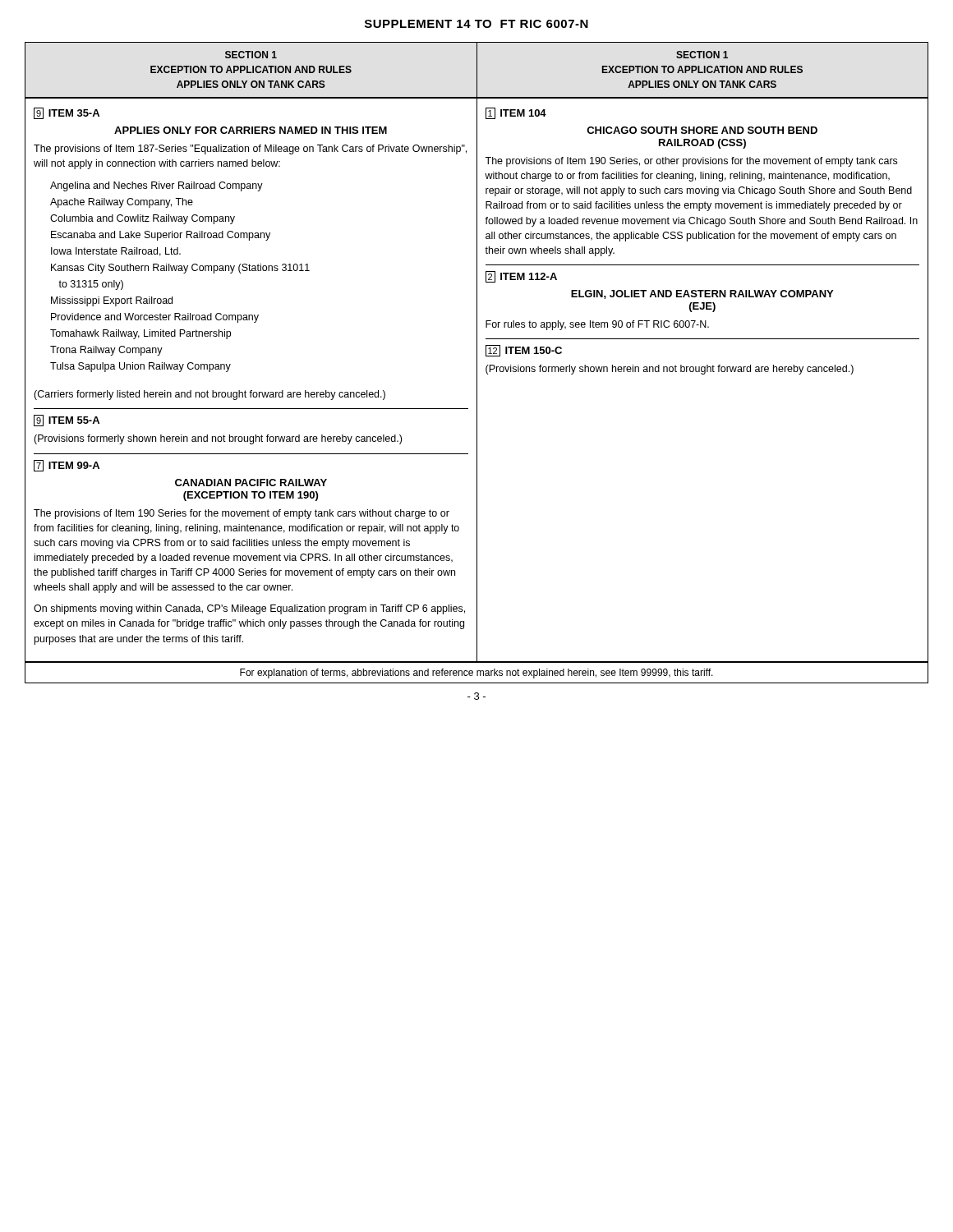The image size is (953, 1232).
Task: Click the passage that begins "(Carriers formerly listed herein and not brought forward"
Action: coord(210,394)
